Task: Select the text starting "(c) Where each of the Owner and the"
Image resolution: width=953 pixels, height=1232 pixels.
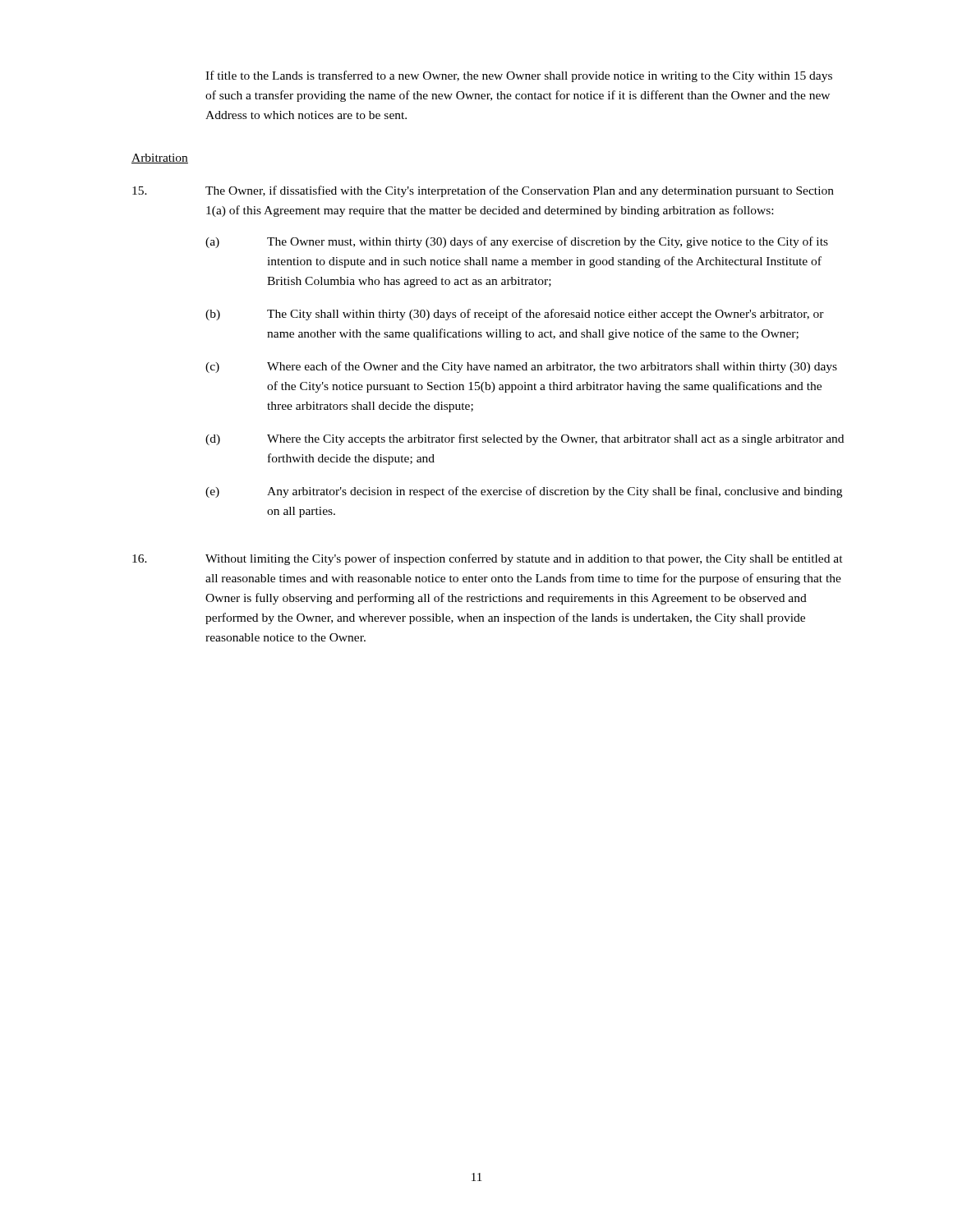Action: [x=526, y=386]
